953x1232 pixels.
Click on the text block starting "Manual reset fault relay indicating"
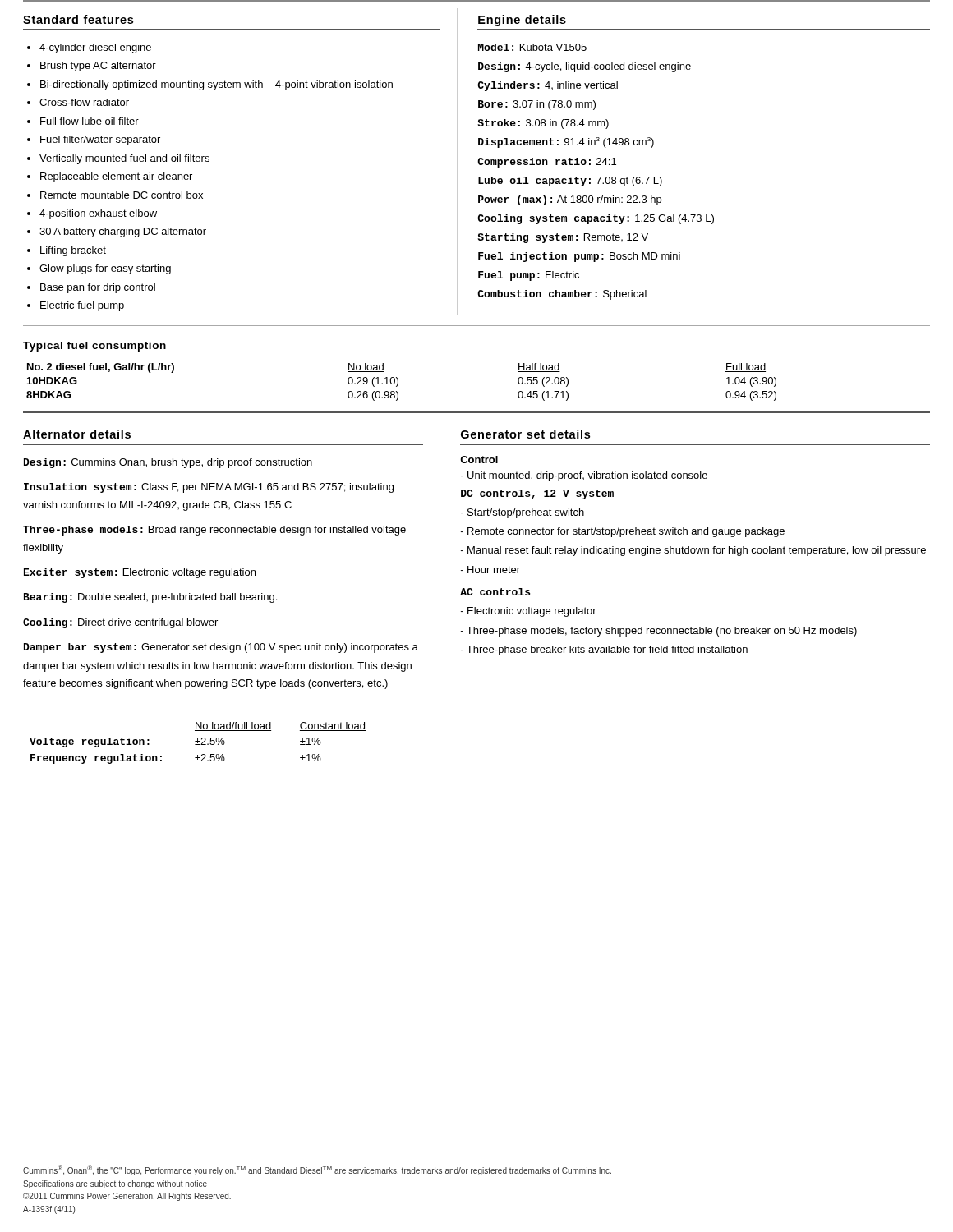point(695,550)
